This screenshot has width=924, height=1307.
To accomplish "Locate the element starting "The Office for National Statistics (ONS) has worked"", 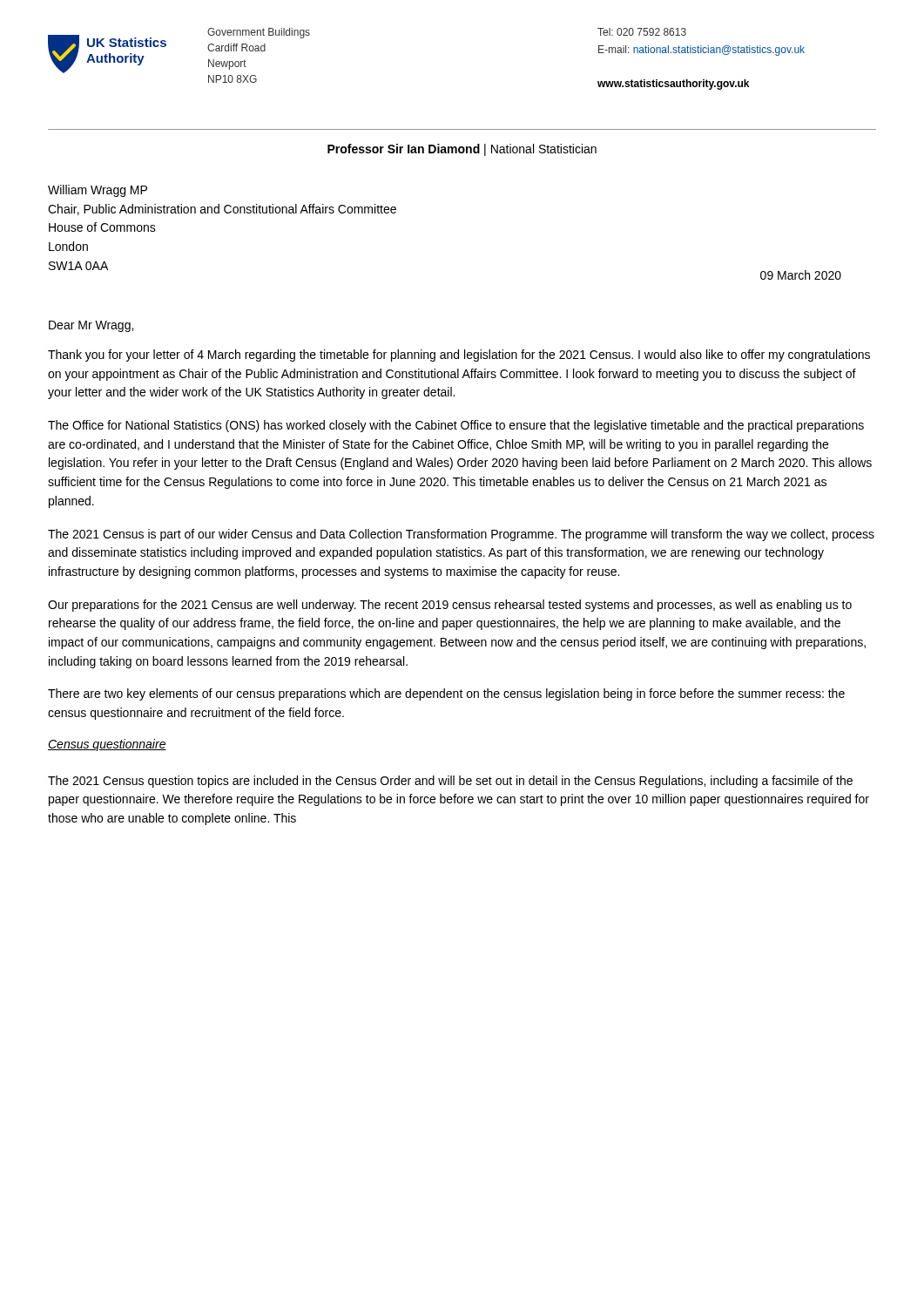I will [x=460, y=463].
